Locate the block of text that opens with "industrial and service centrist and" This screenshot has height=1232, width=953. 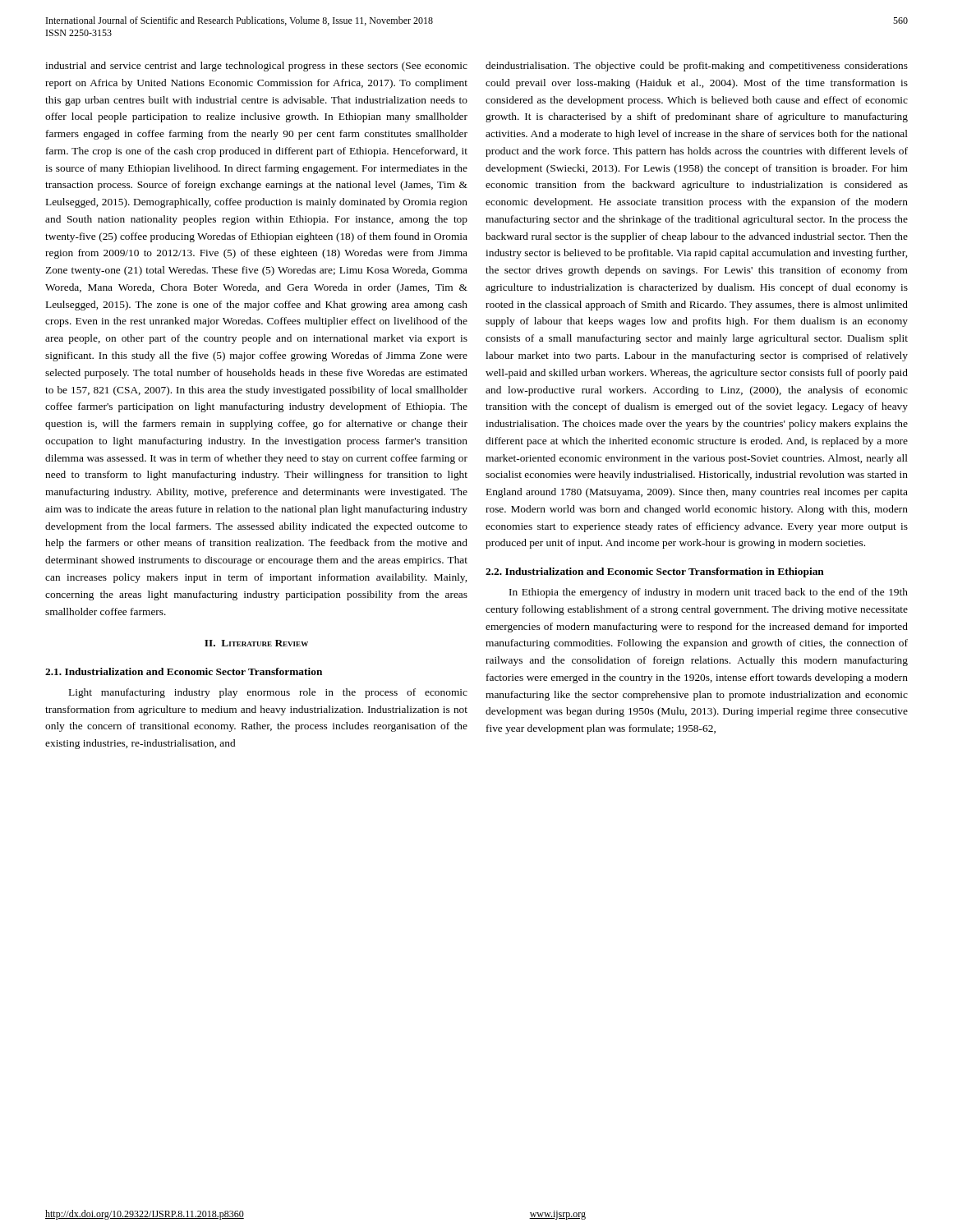(256, 339)
